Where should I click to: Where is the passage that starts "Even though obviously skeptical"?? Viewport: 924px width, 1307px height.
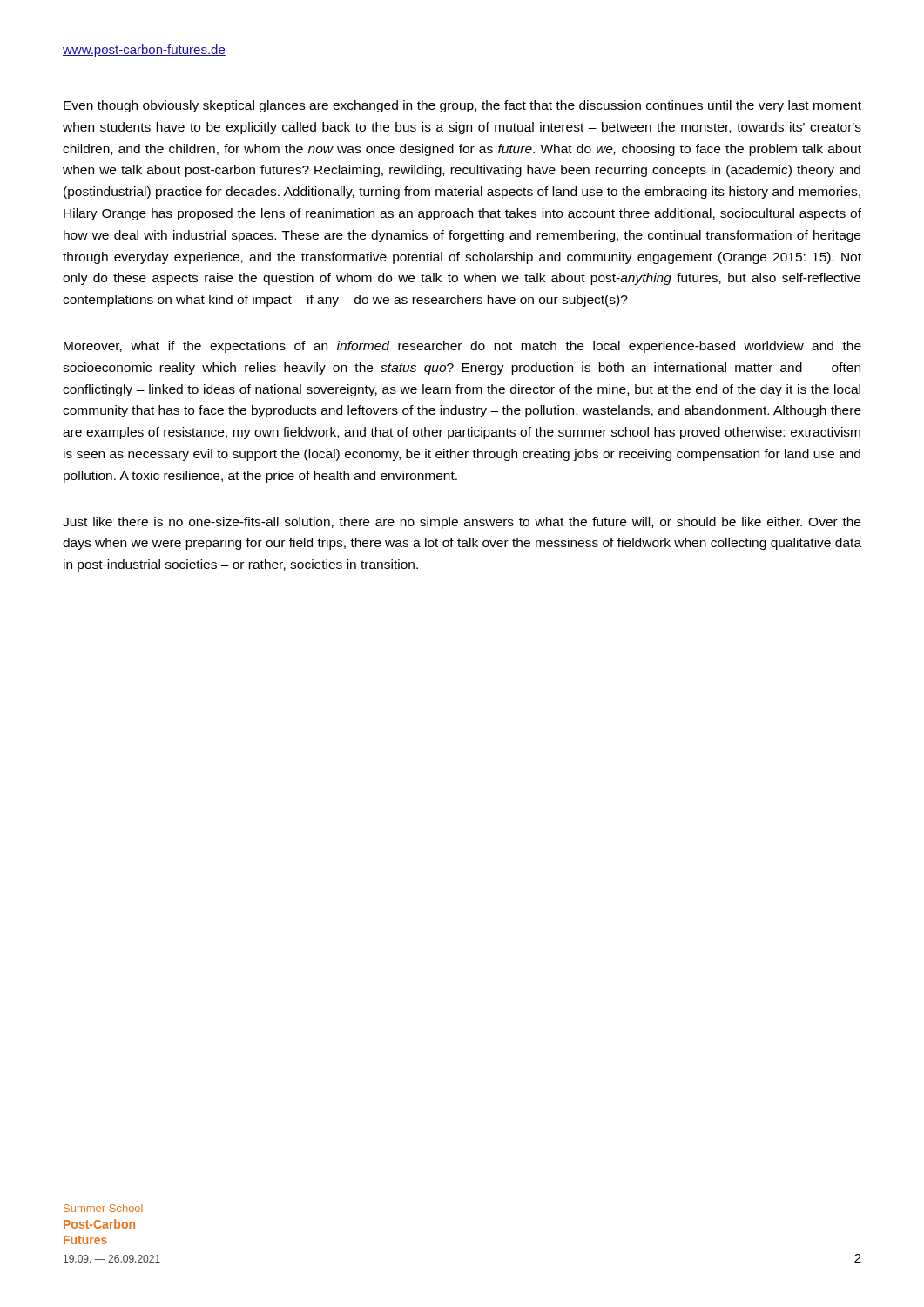click(x=462, y=202)
